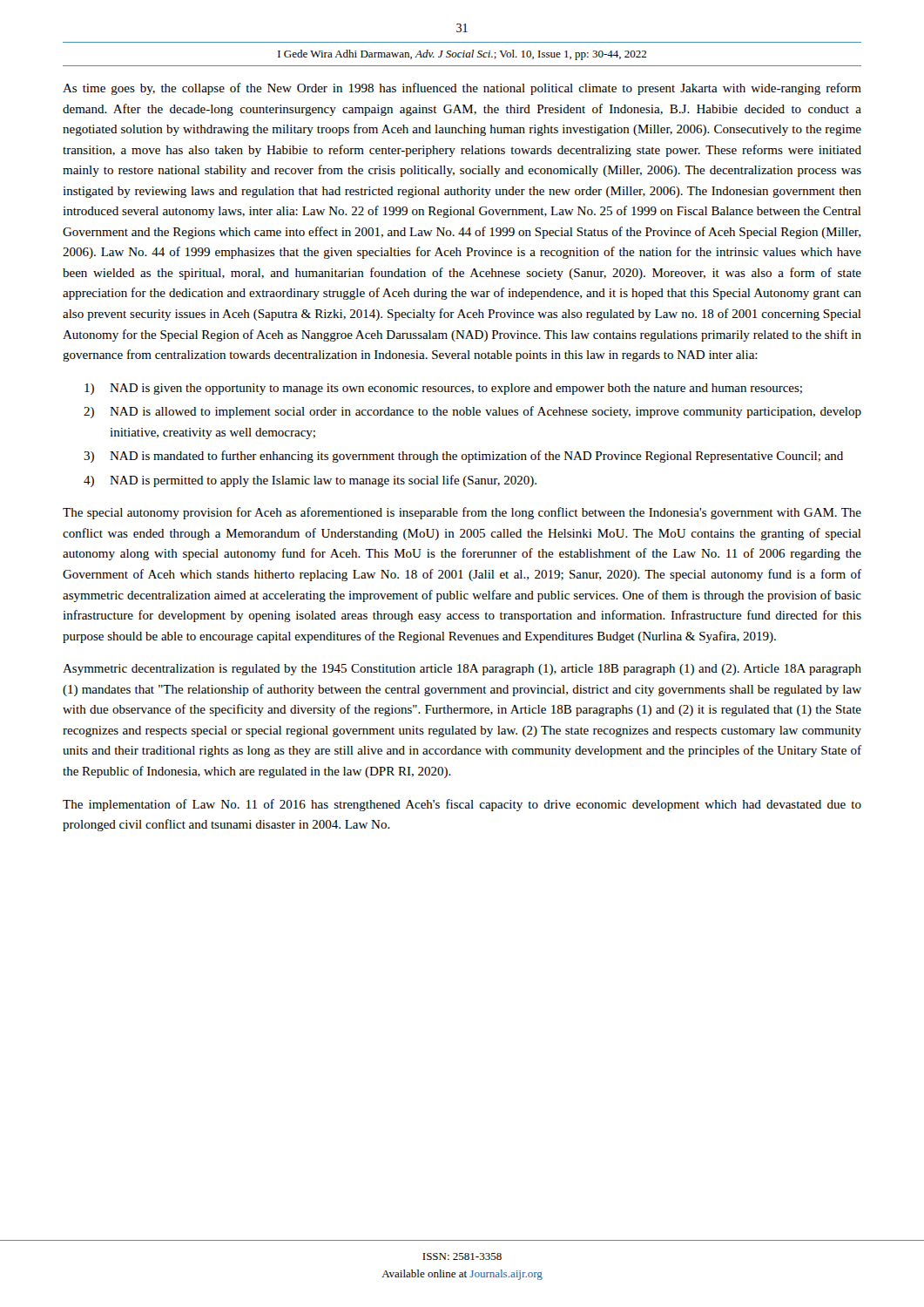Navigate to the element starting "As time goes by,"
924x1307 pixels.
pyautogui.click(x=462, y=221)
